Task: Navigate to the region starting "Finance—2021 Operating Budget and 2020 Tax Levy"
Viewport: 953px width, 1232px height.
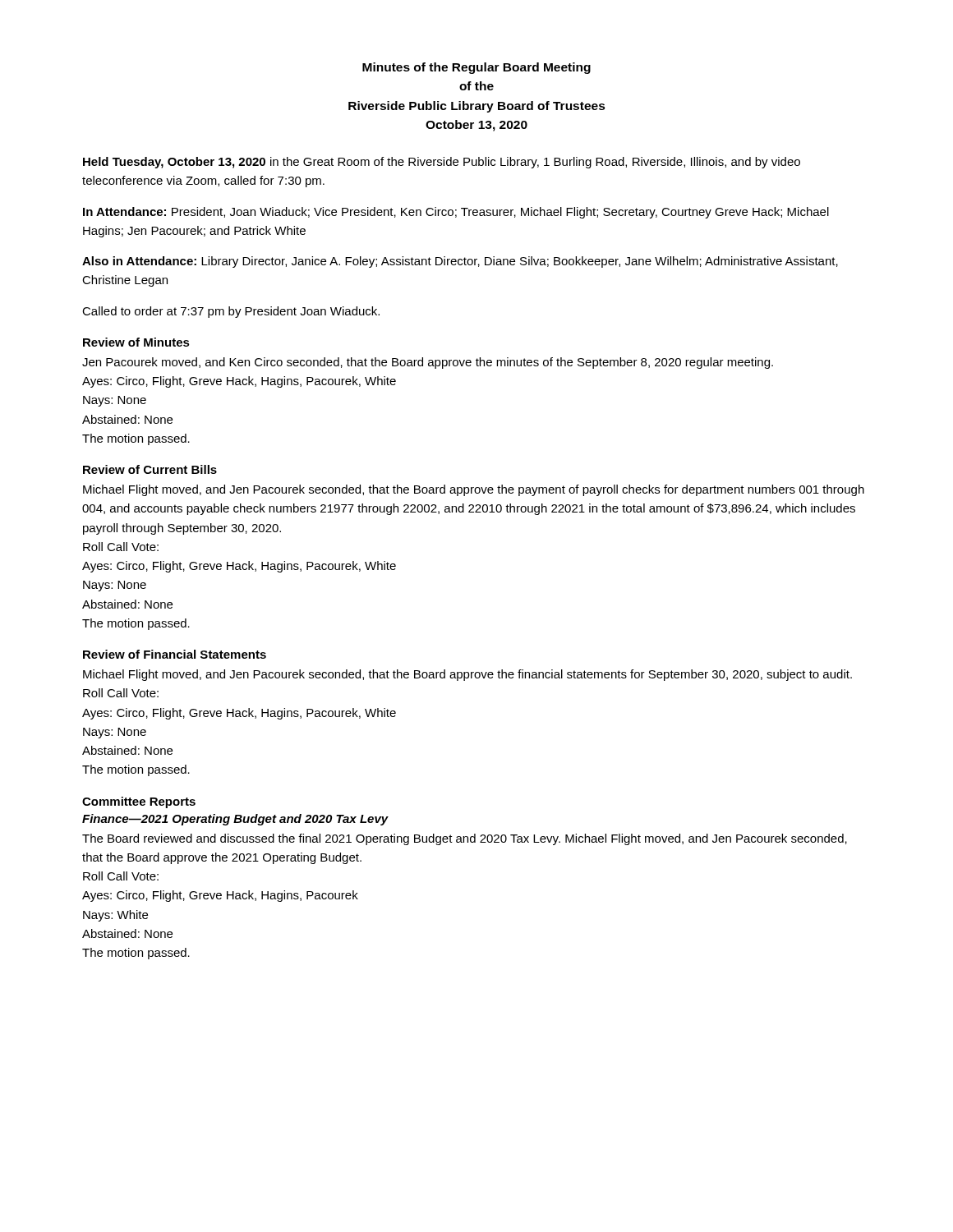Action: [235, 818]
